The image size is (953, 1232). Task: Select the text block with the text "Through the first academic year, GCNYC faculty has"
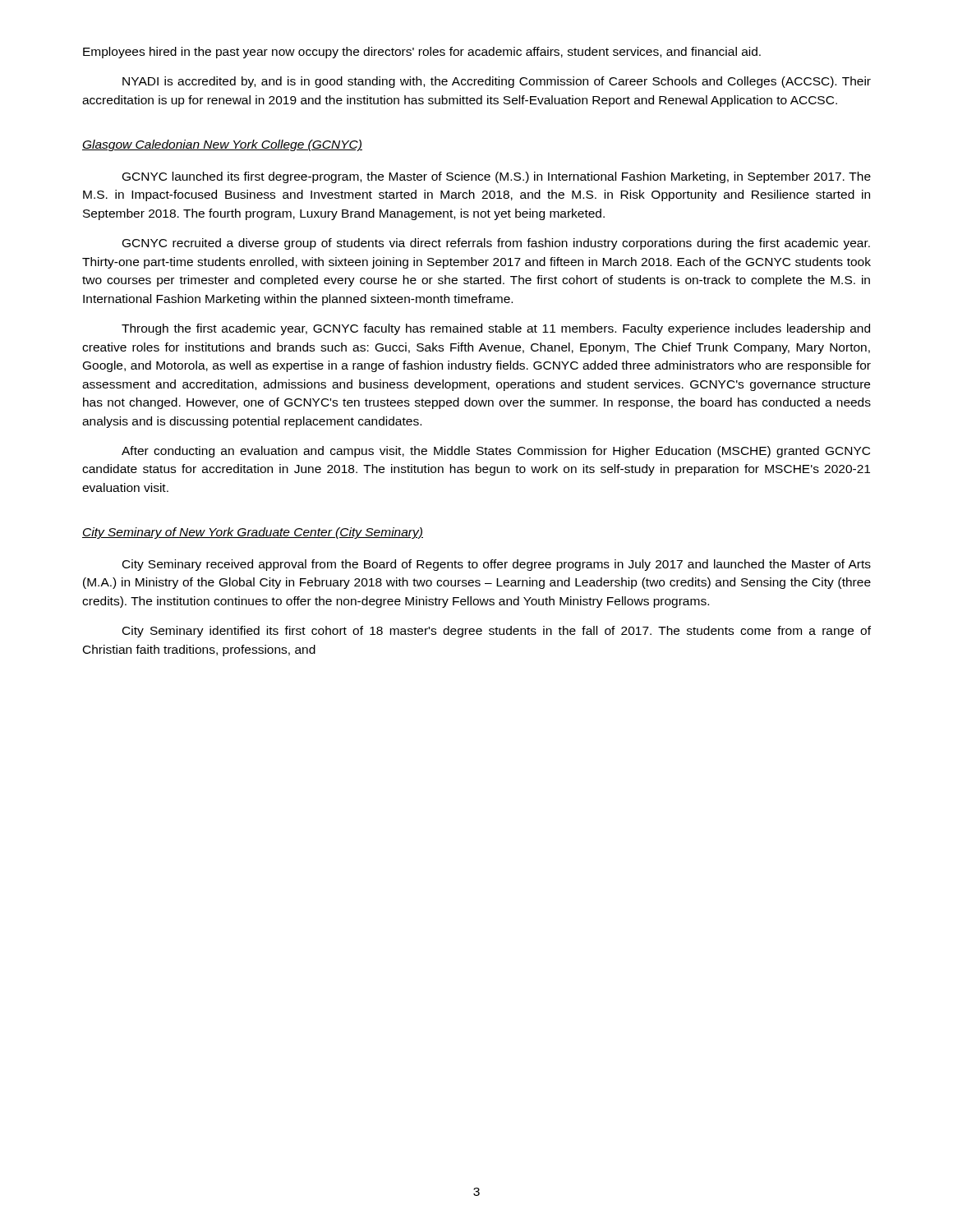(x=476, y=375)
